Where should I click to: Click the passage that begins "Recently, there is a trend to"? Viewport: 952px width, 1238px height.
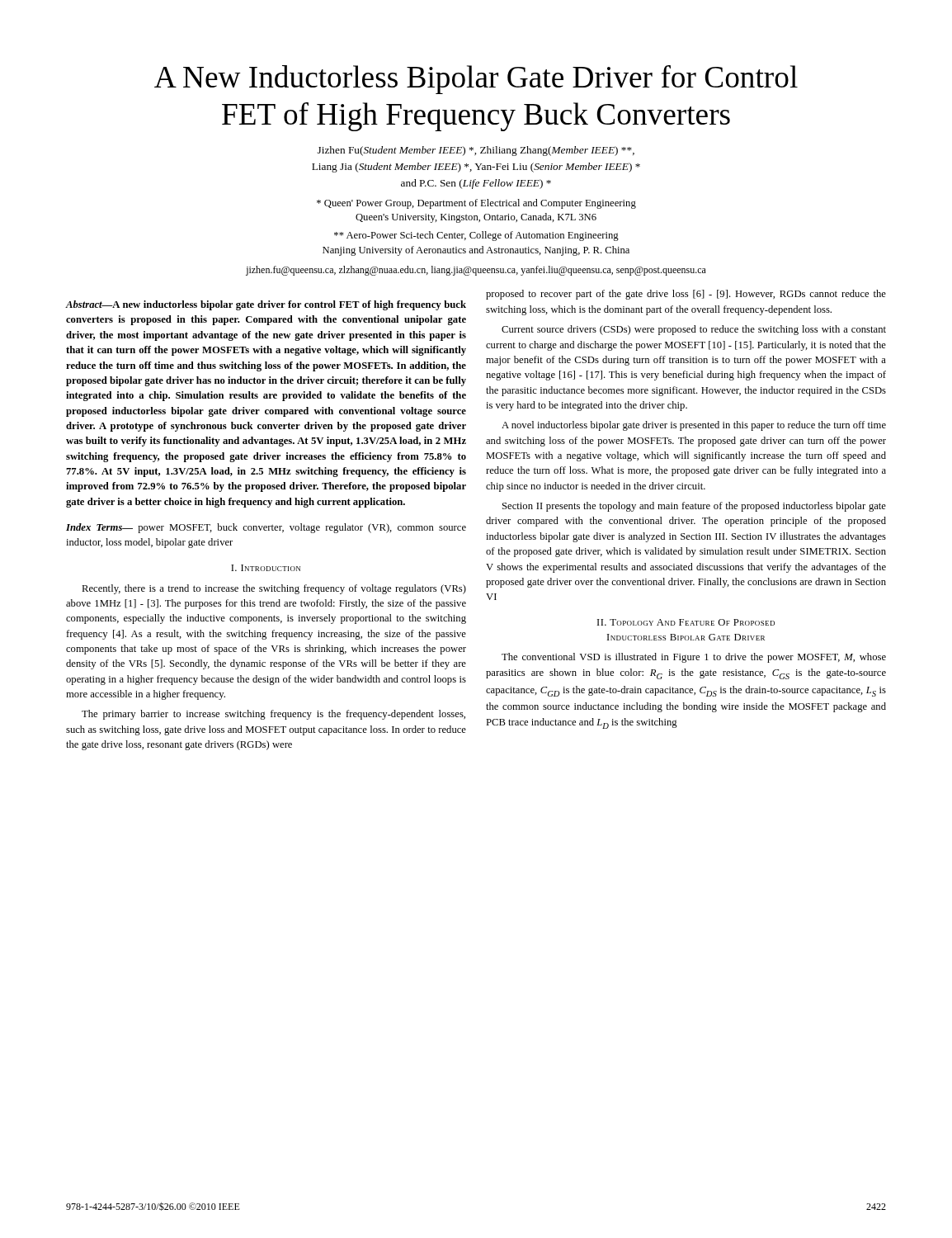tap(266, 641)
